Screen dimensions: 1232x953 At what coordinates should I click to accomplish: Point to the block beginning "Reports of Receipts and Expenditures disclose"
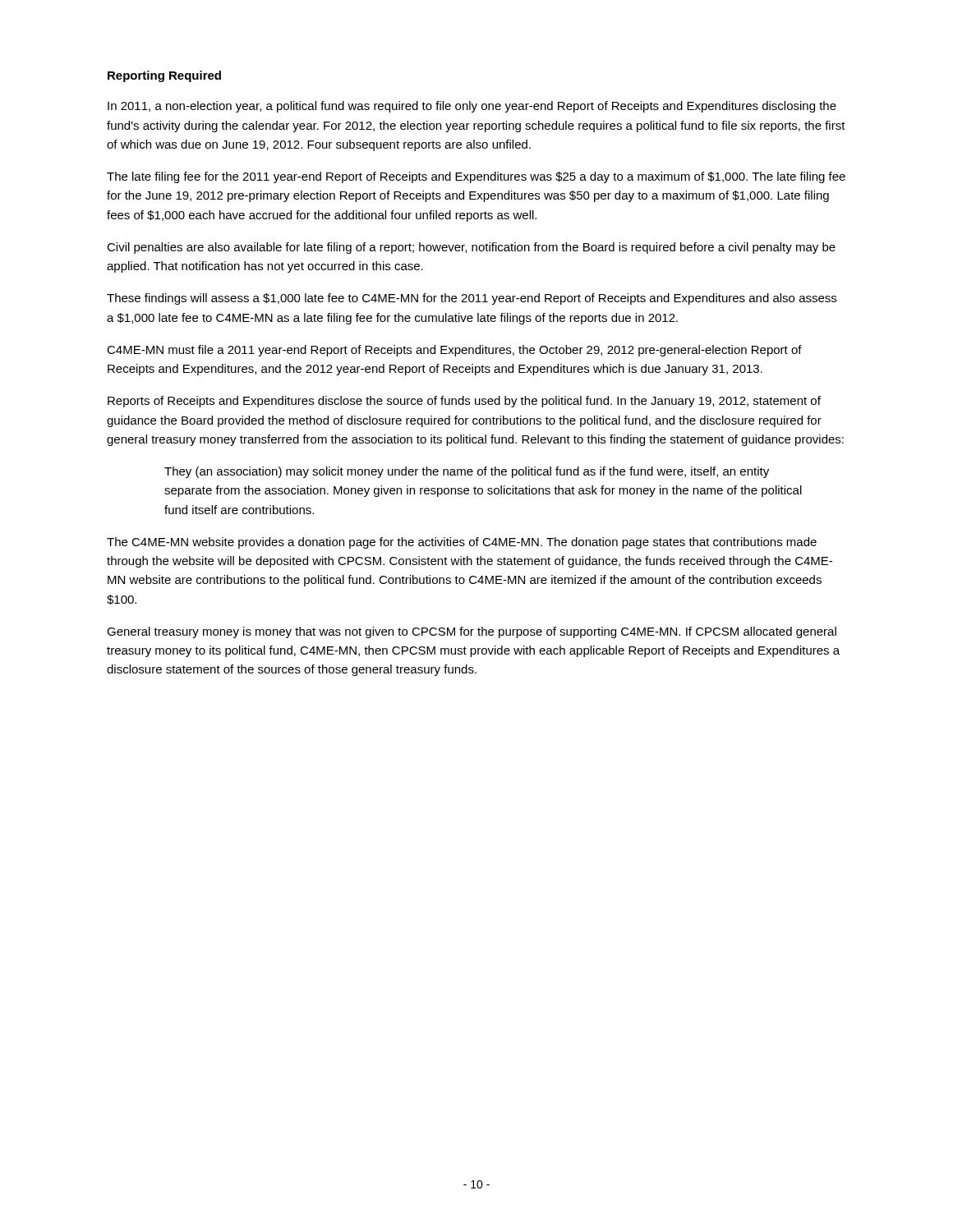(x=476, y=420)
